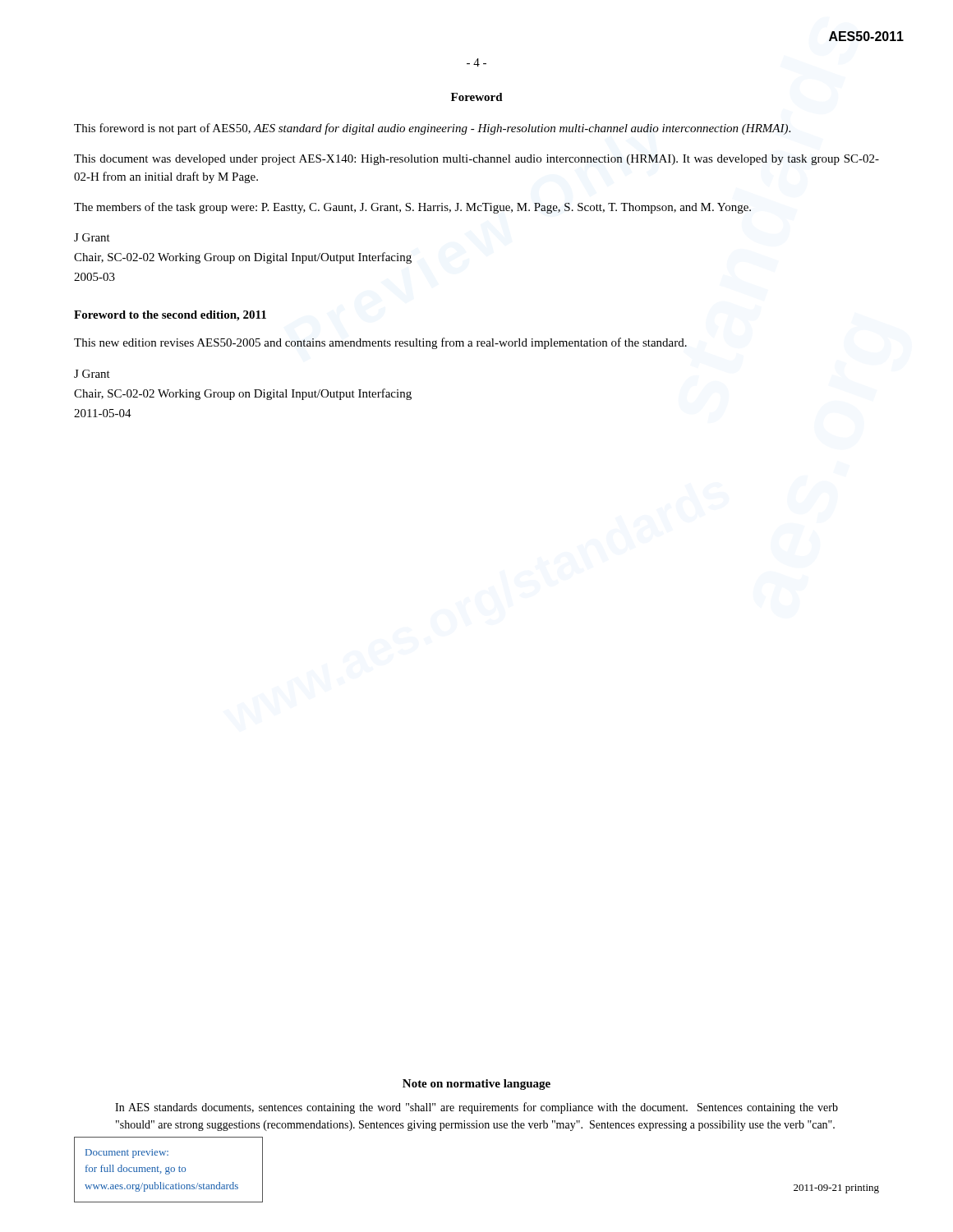Click on the text block with the text "This foreword is"

[x=433, y=128]
